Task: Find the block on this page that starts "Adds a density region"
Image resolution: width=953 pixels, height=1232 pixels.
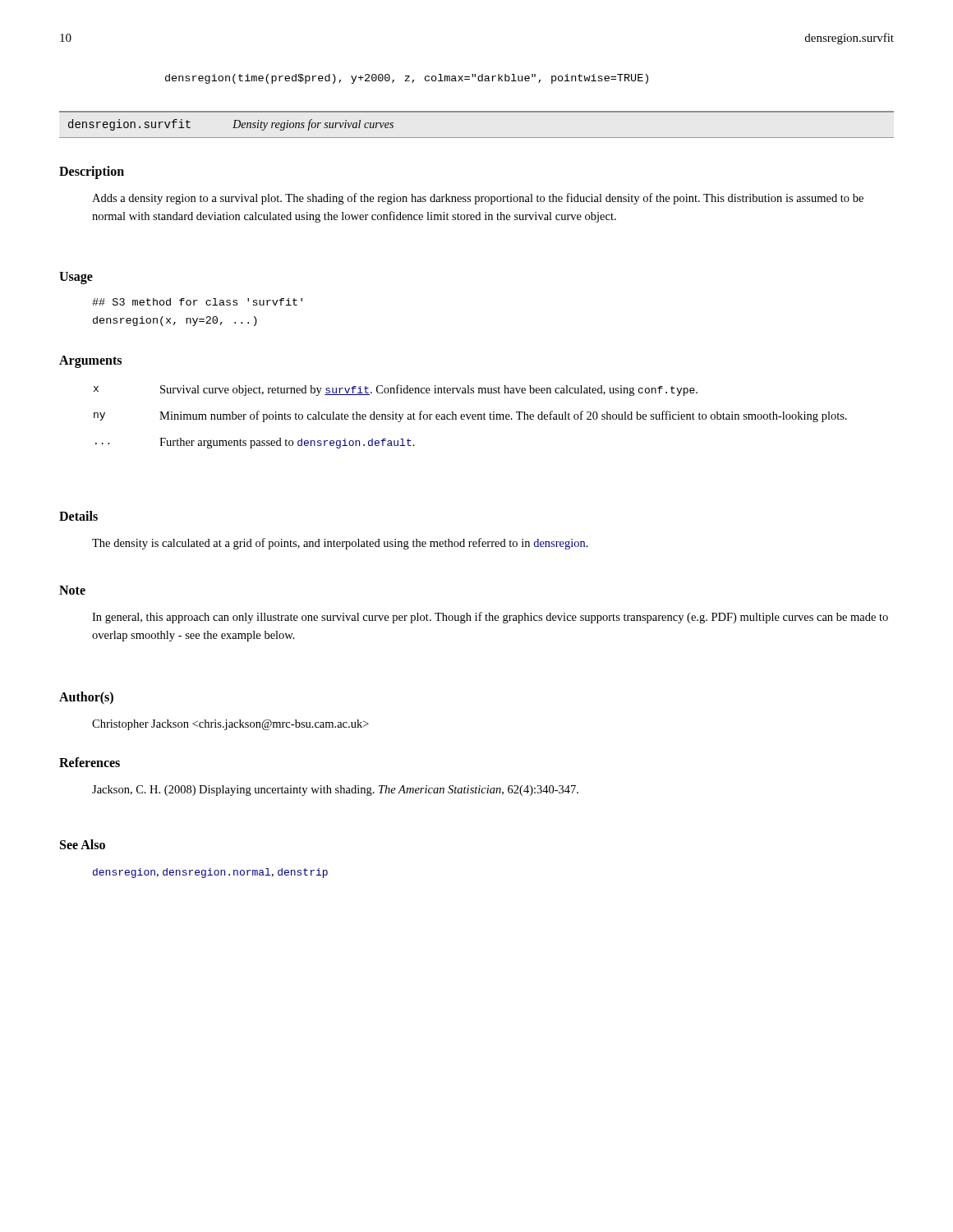Action: point(478,207)
